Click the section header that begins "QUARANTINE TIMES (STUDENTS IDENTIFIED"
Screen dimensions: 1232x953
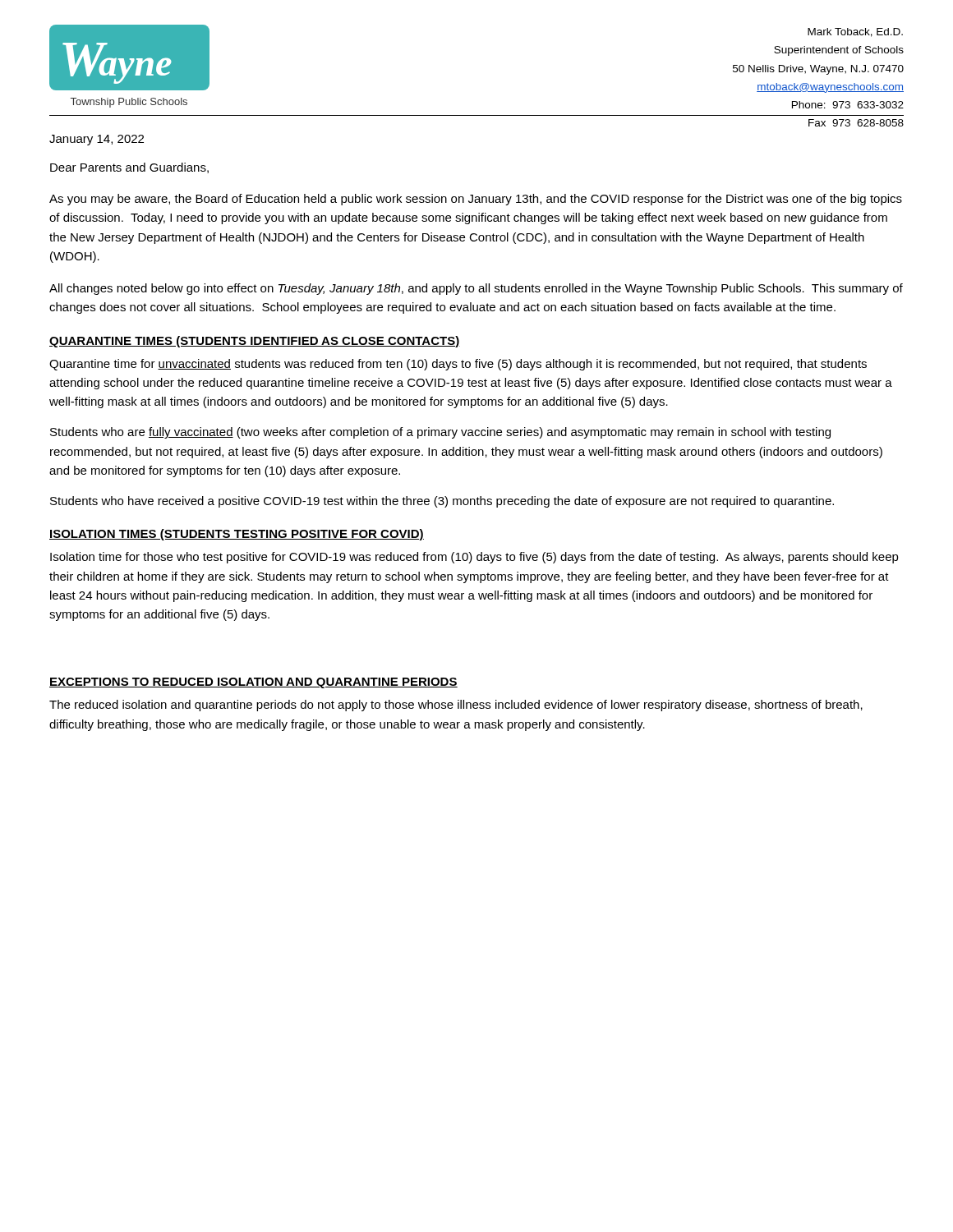point(254,340)
